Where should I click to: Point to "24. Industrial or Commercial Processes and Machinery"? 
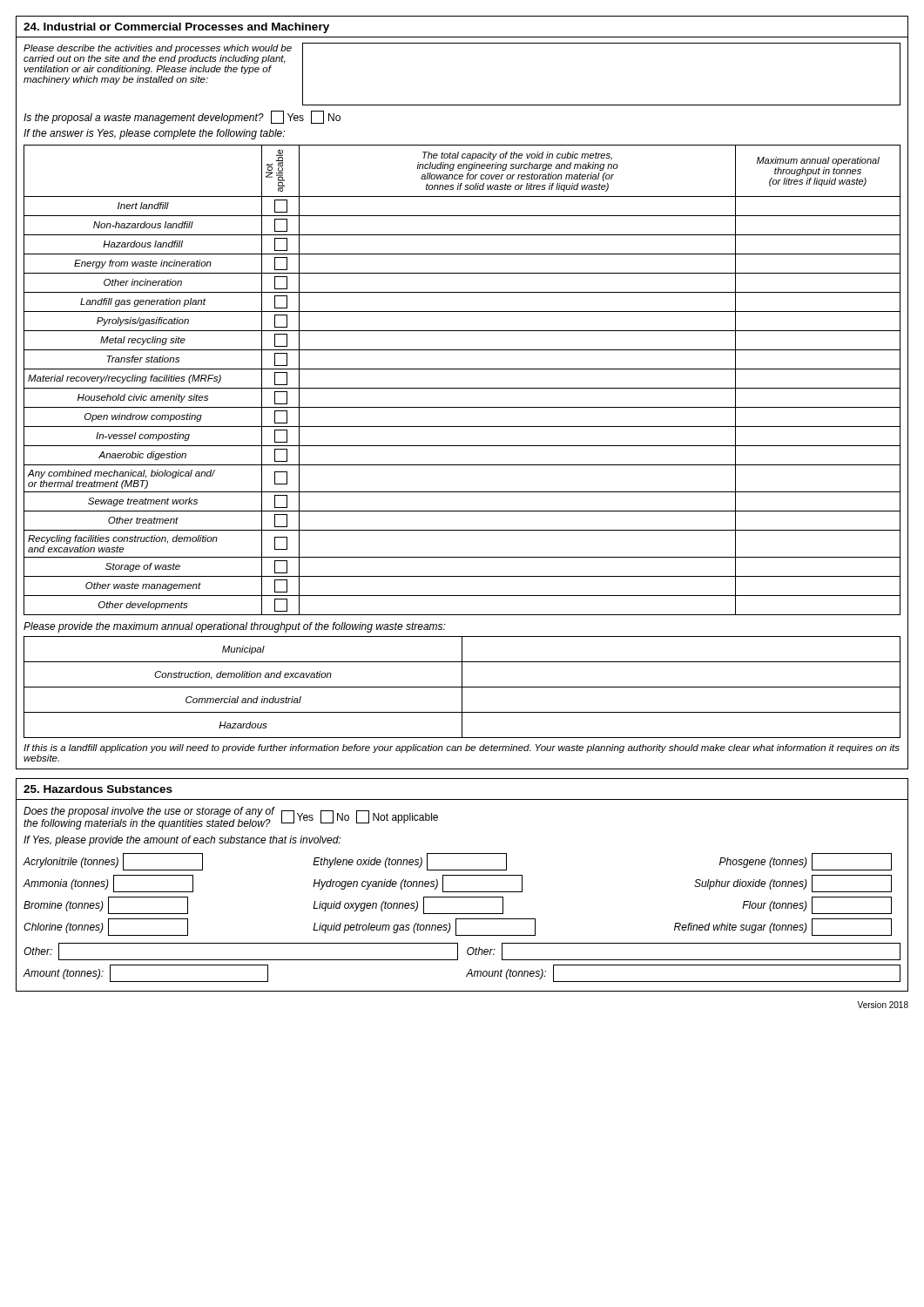(176, 27)
